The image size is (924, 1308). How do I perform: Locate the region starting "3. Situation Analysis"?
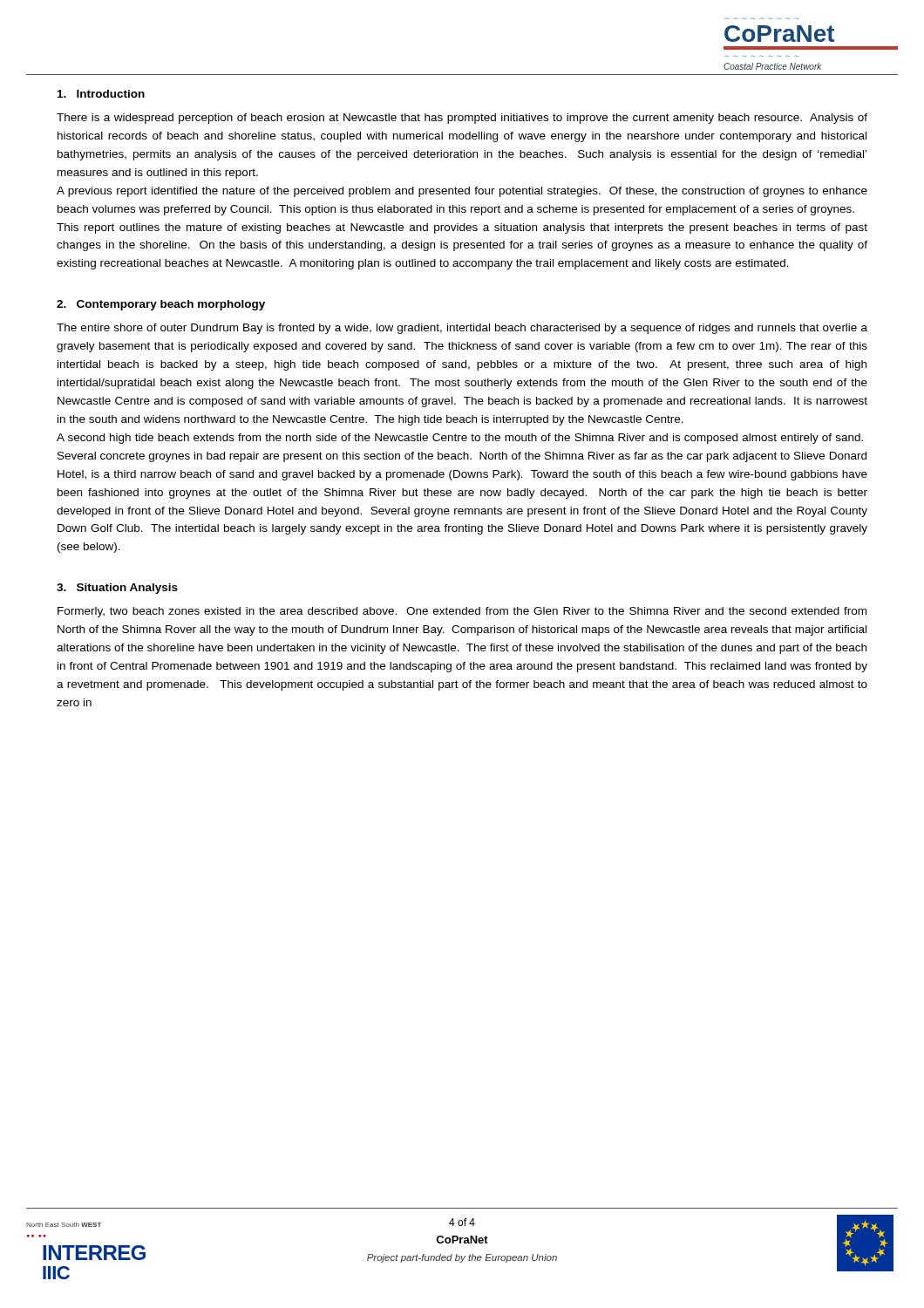[x=117, y=588]
